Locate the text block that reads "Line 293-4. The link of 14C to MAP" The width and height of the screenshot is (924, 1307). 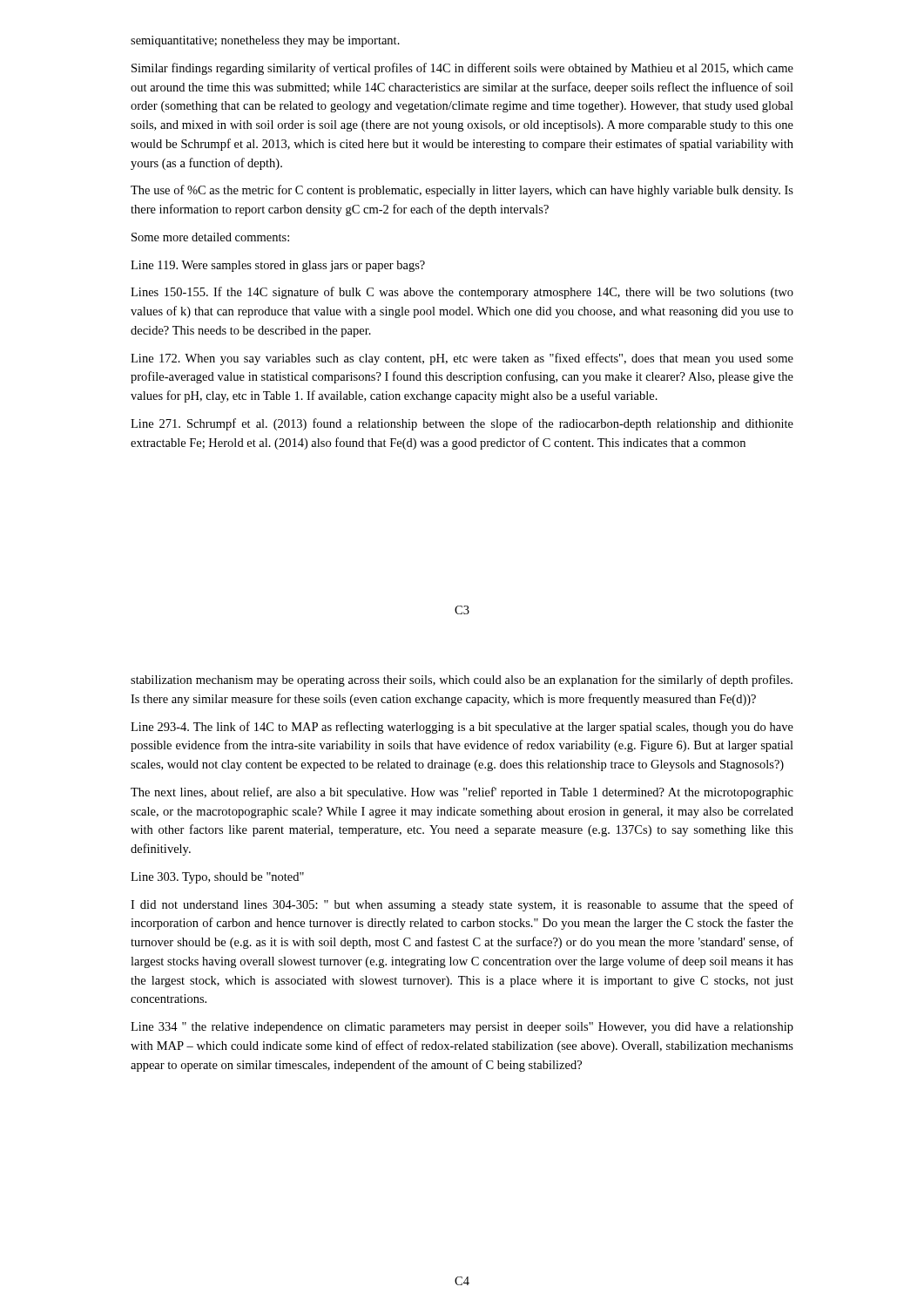tap(462, 745)
